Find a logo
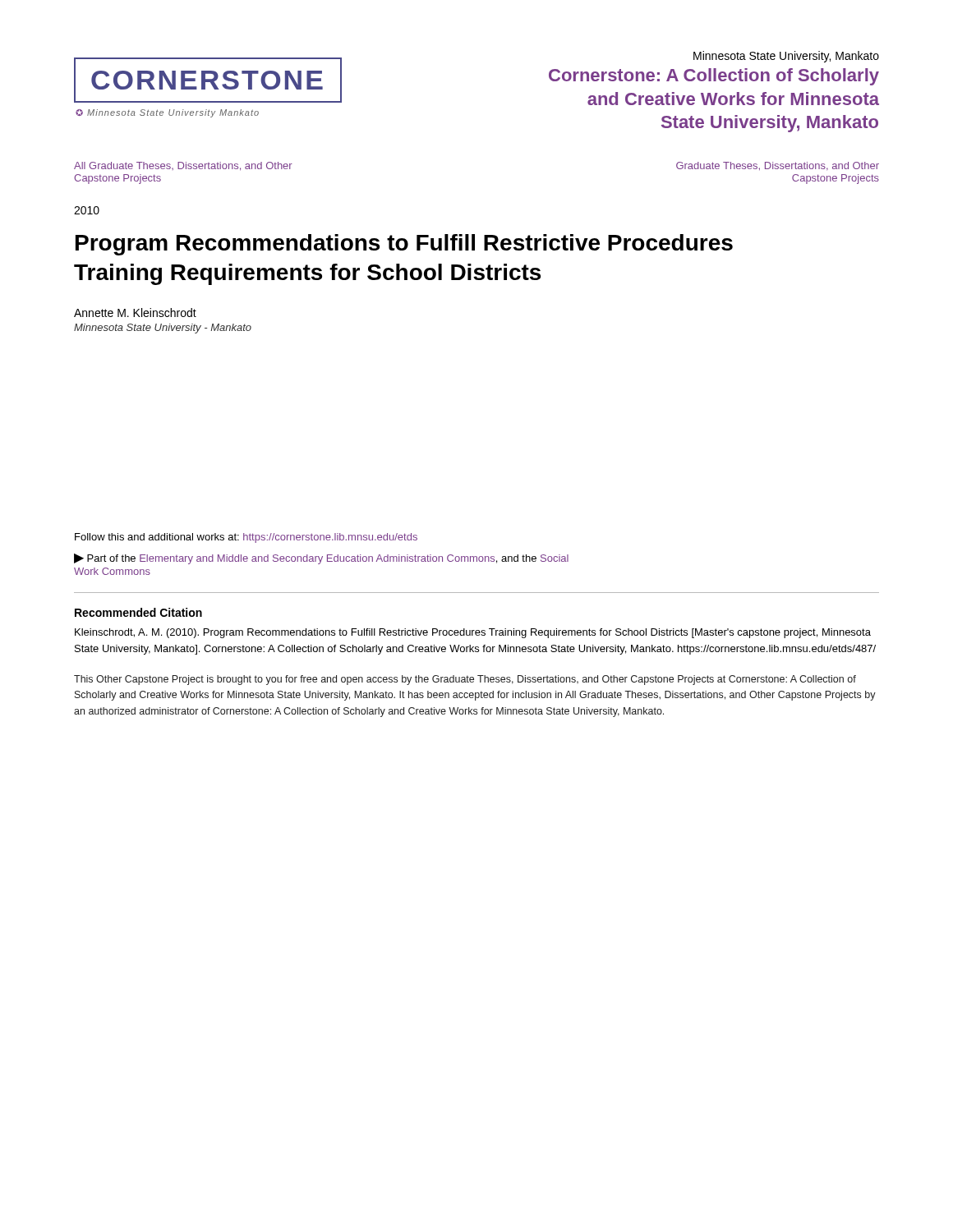 (x=208, y=88)
